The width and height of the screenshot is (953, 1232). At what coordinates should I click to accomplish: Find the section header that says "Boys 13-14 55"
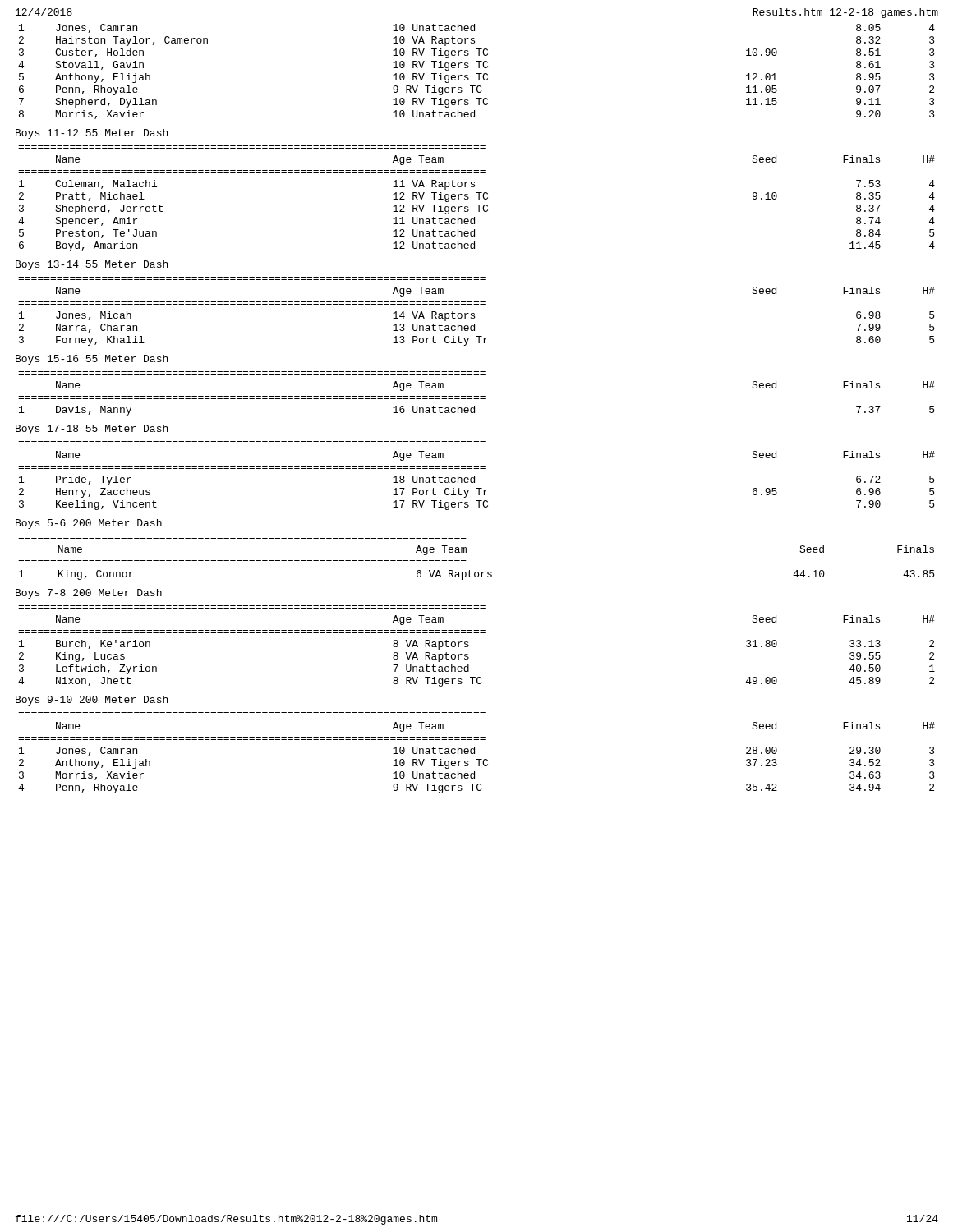coord(92,265)
